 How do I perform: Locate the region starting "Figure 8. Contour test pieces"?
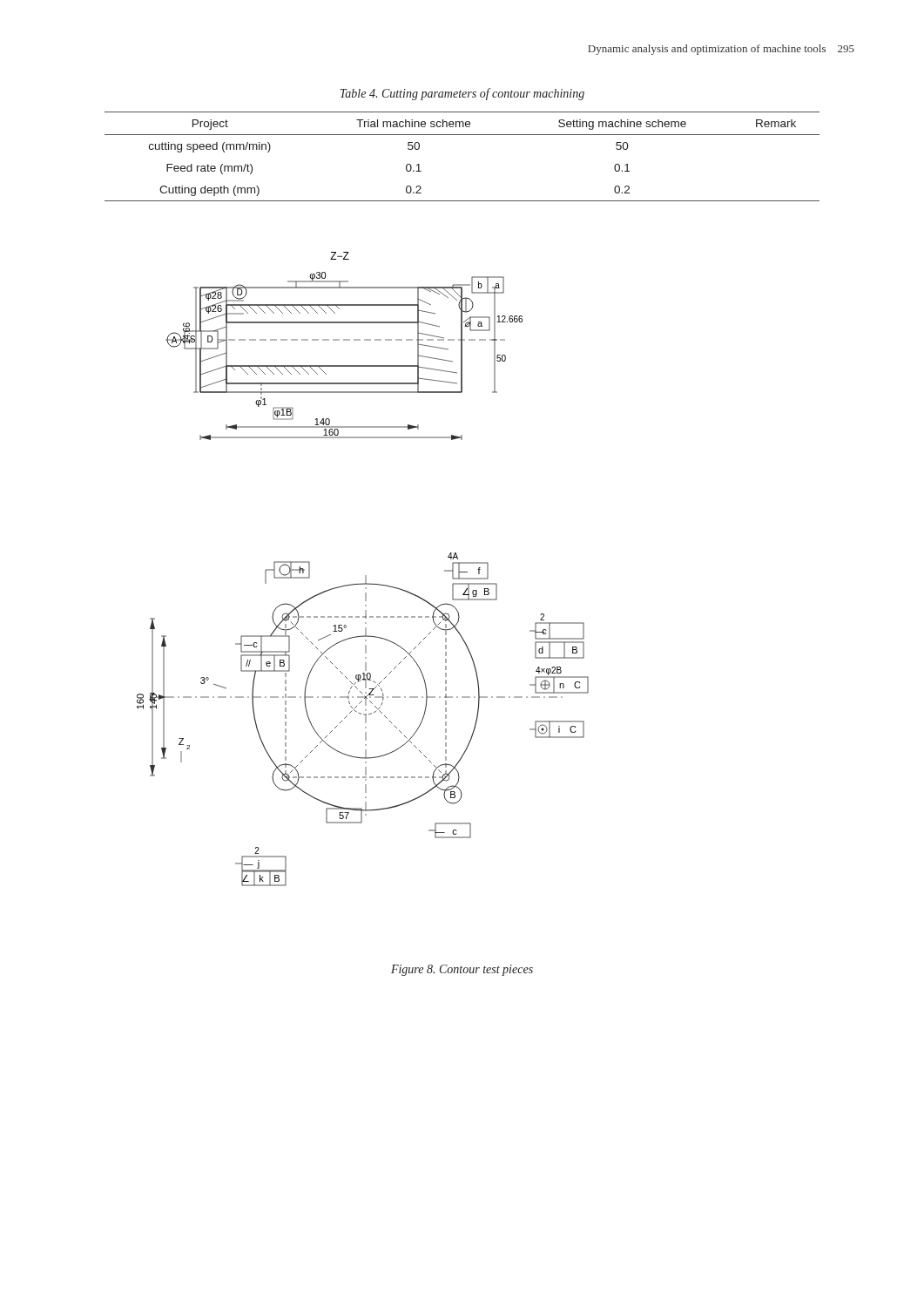462,969
